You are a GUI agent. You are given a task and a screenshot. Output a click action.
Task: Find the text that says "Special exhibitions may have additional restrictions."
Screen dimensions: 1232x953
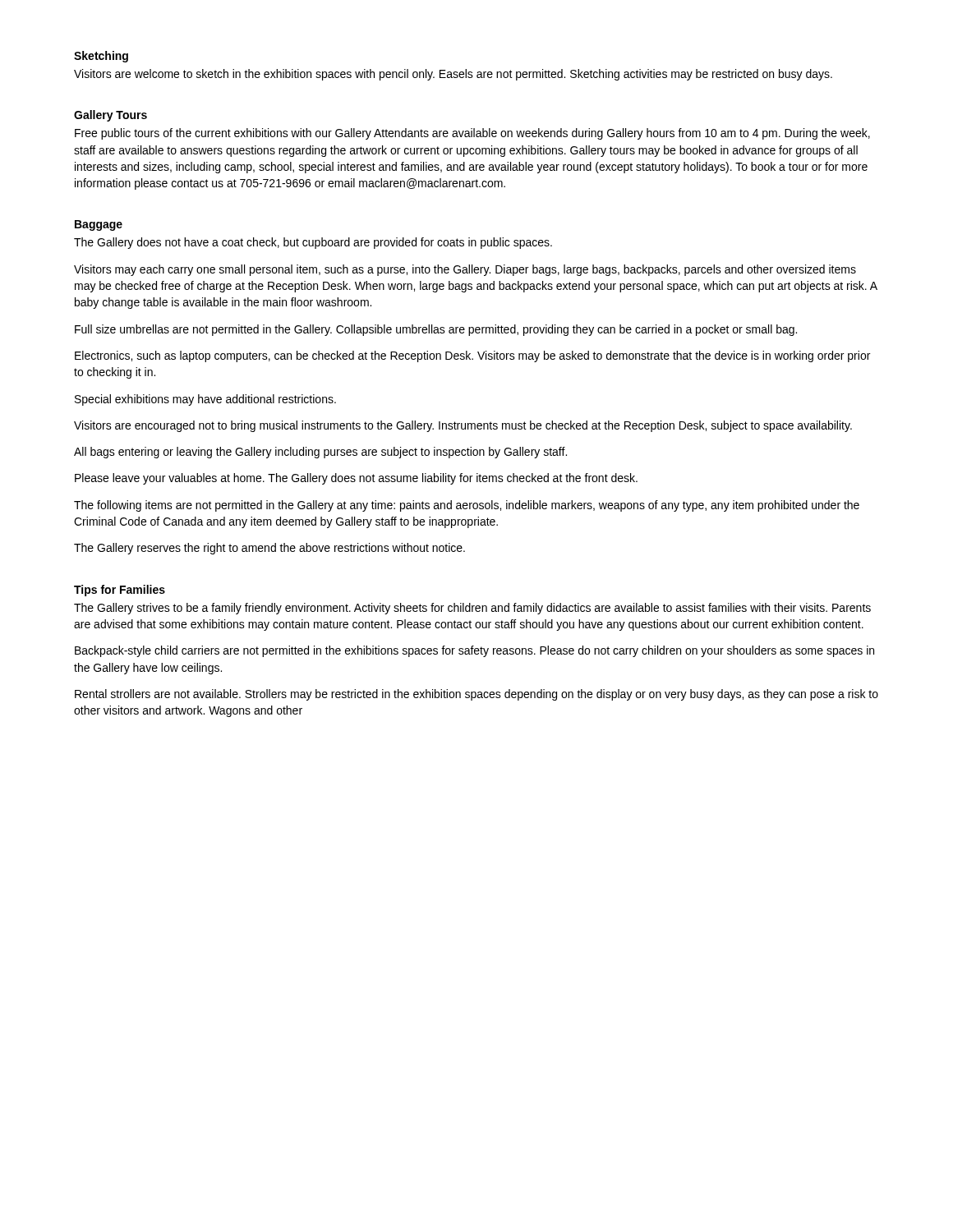[x=205, y=399]
